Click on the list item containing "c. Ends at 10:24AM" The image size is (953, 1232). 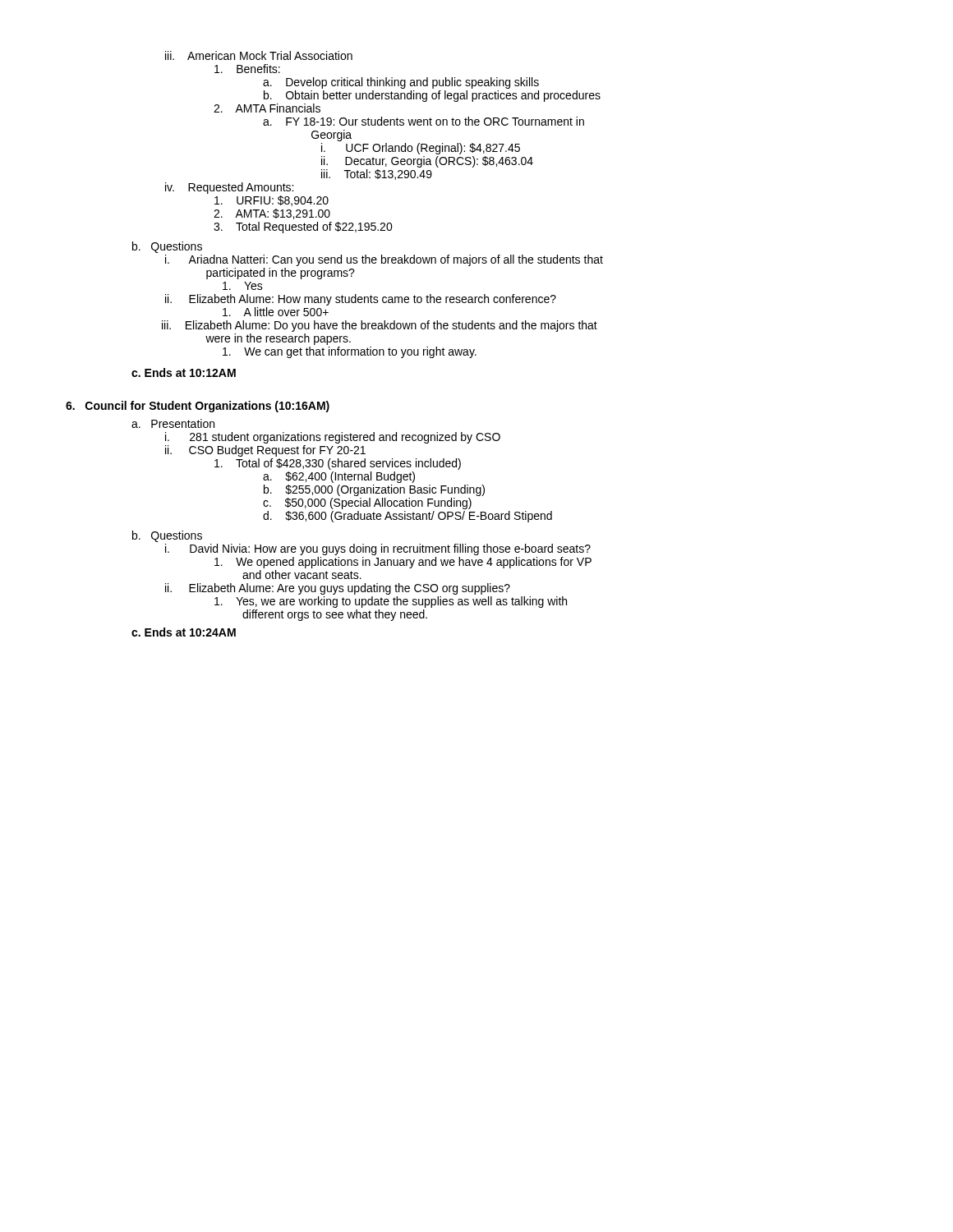tap(184, 632)
